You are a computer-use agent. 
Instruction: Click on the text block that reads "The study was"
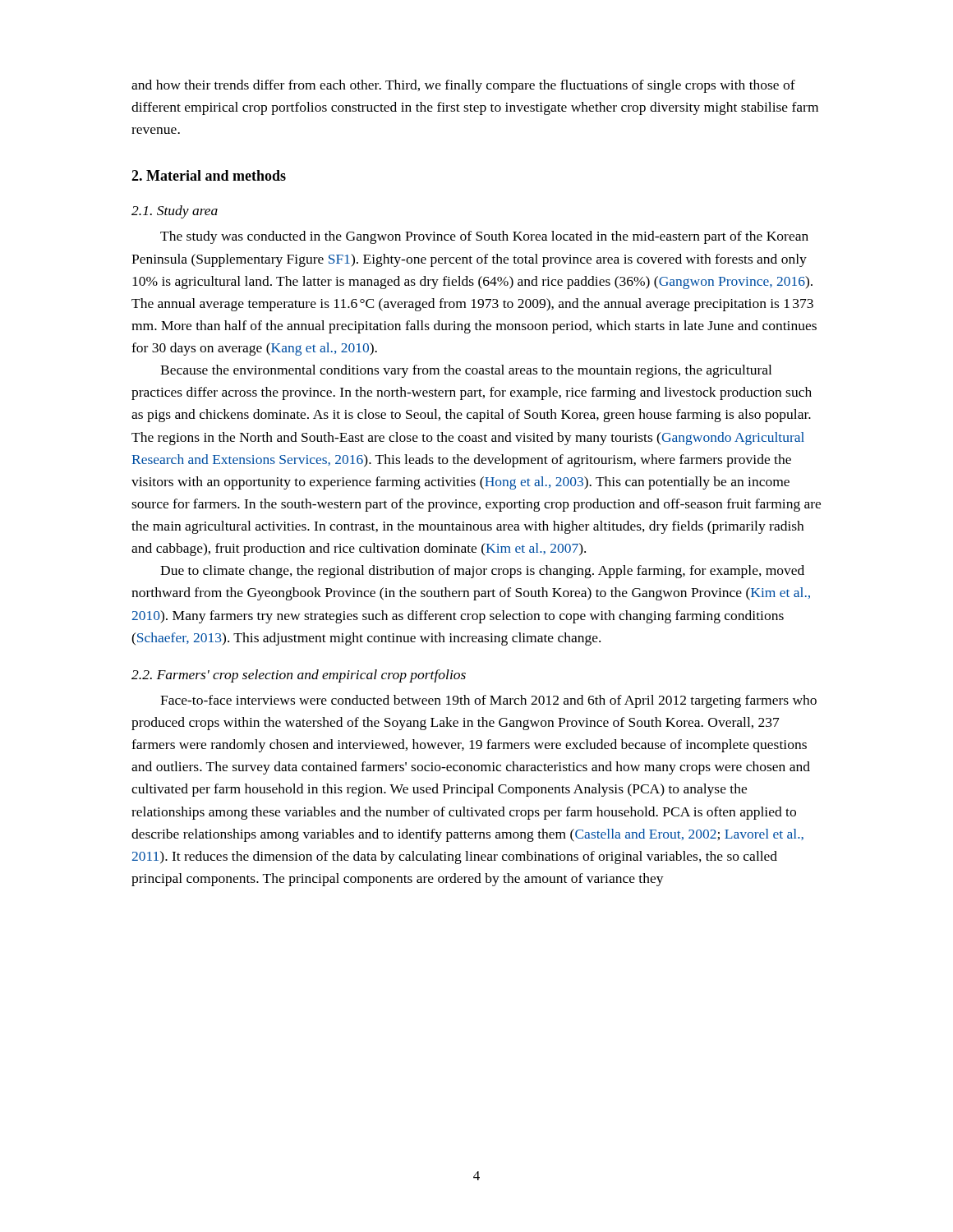point(476,292)
